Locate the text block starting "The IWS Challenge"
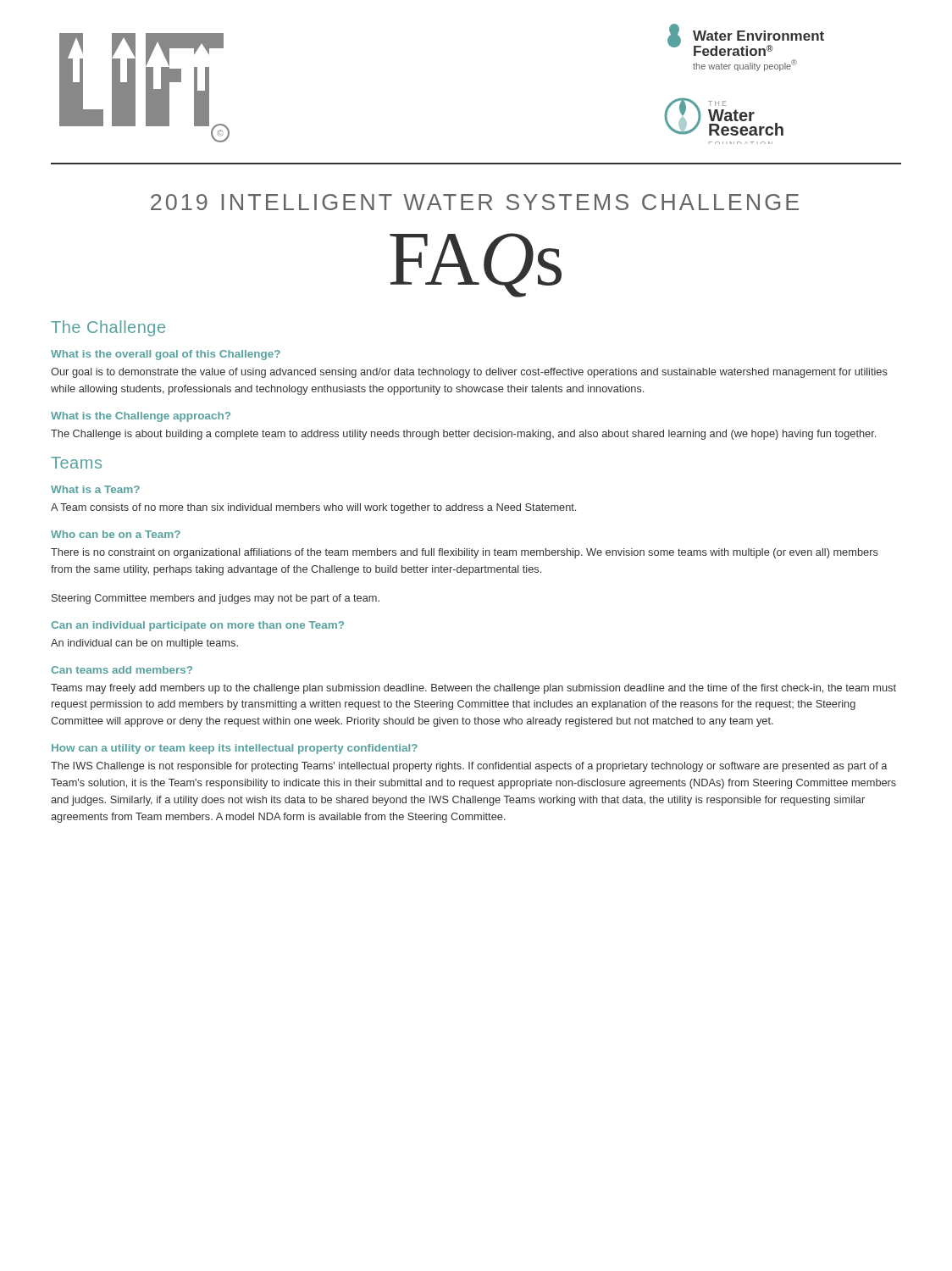Screen dimensions: 1271x952 pos(474,791)
